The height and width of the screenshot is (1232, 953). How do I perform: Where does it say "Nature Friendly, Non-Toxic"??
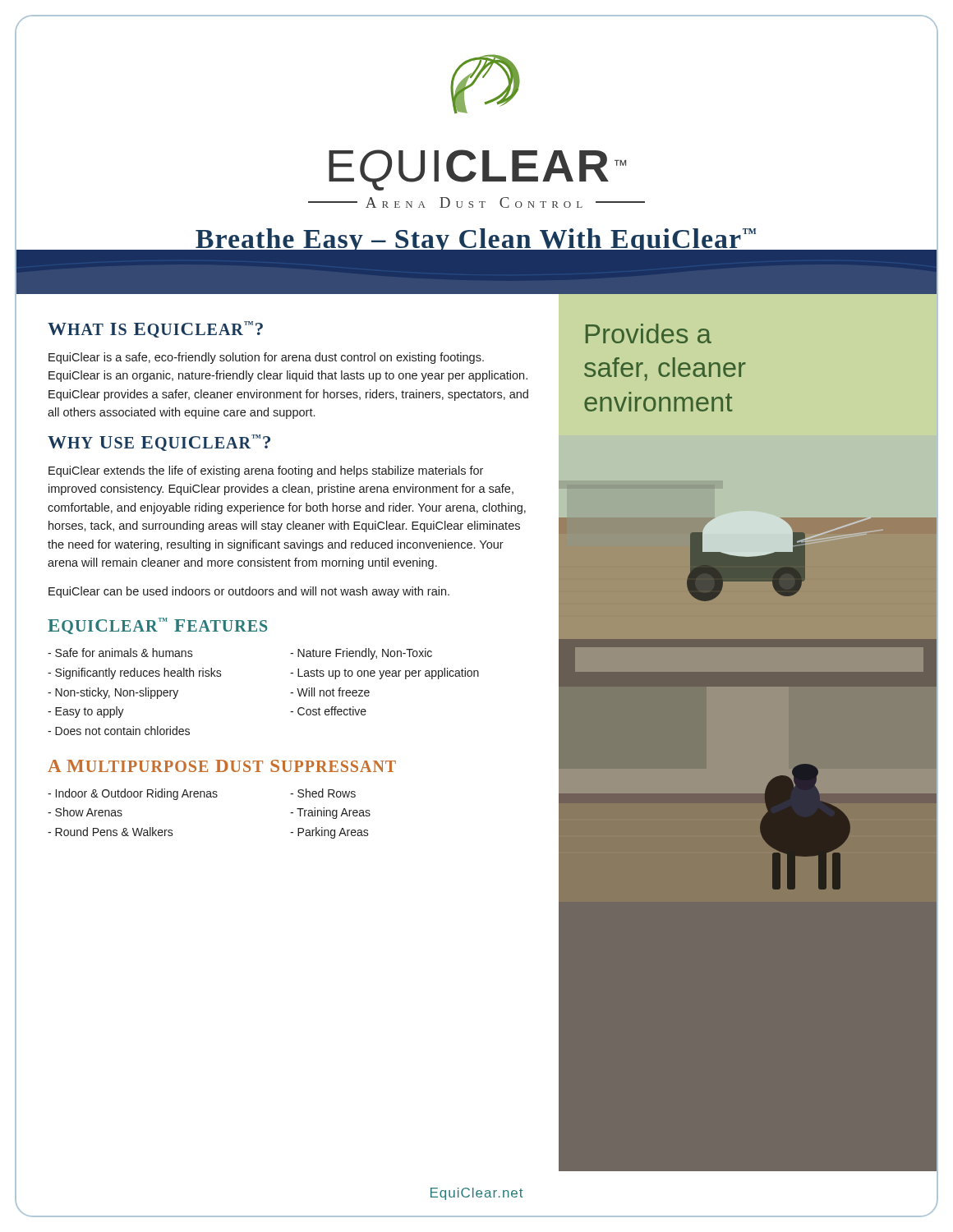tap(411, 654)
